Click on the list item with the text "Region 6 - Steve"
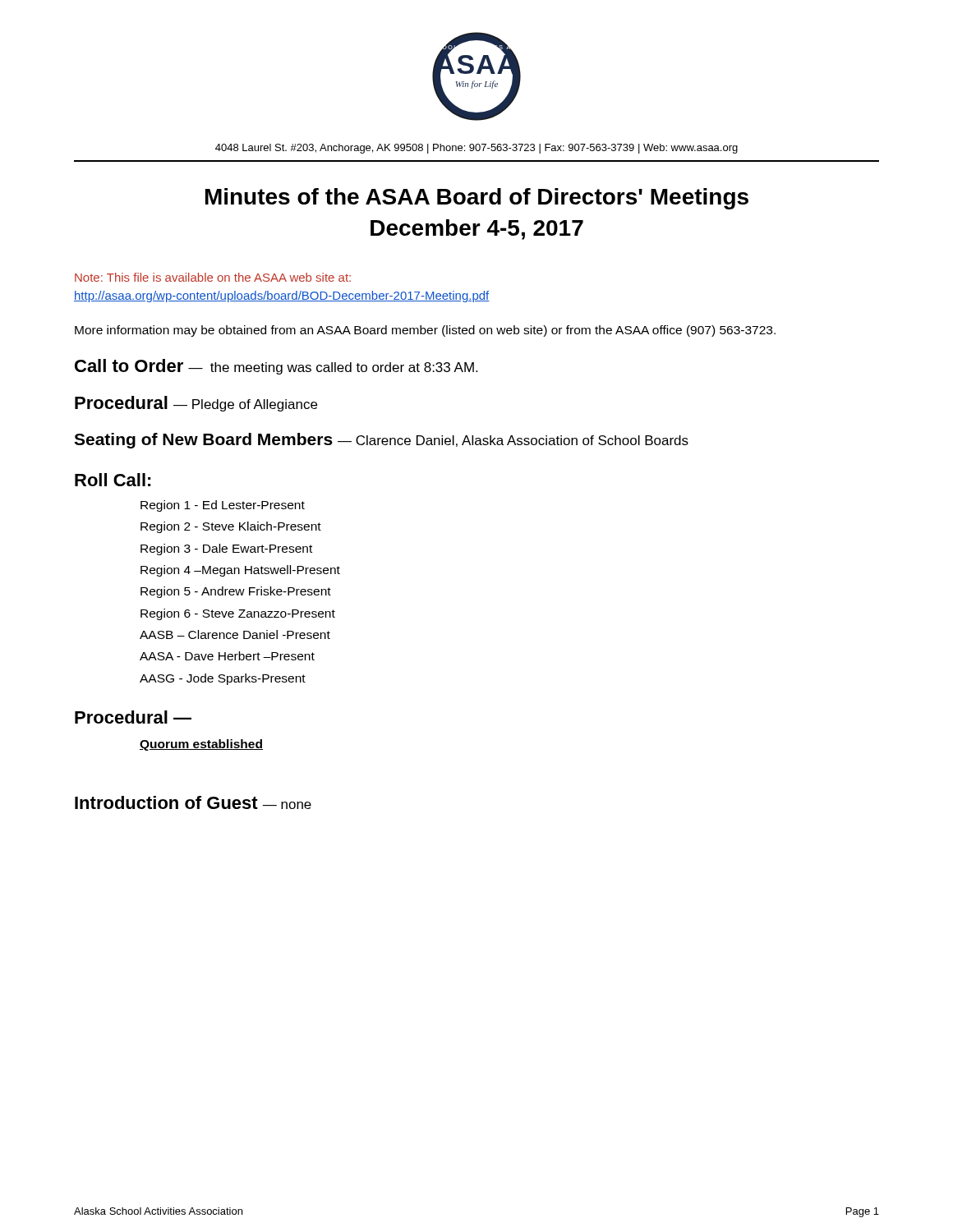953x1232 pixels. point(237,613)
